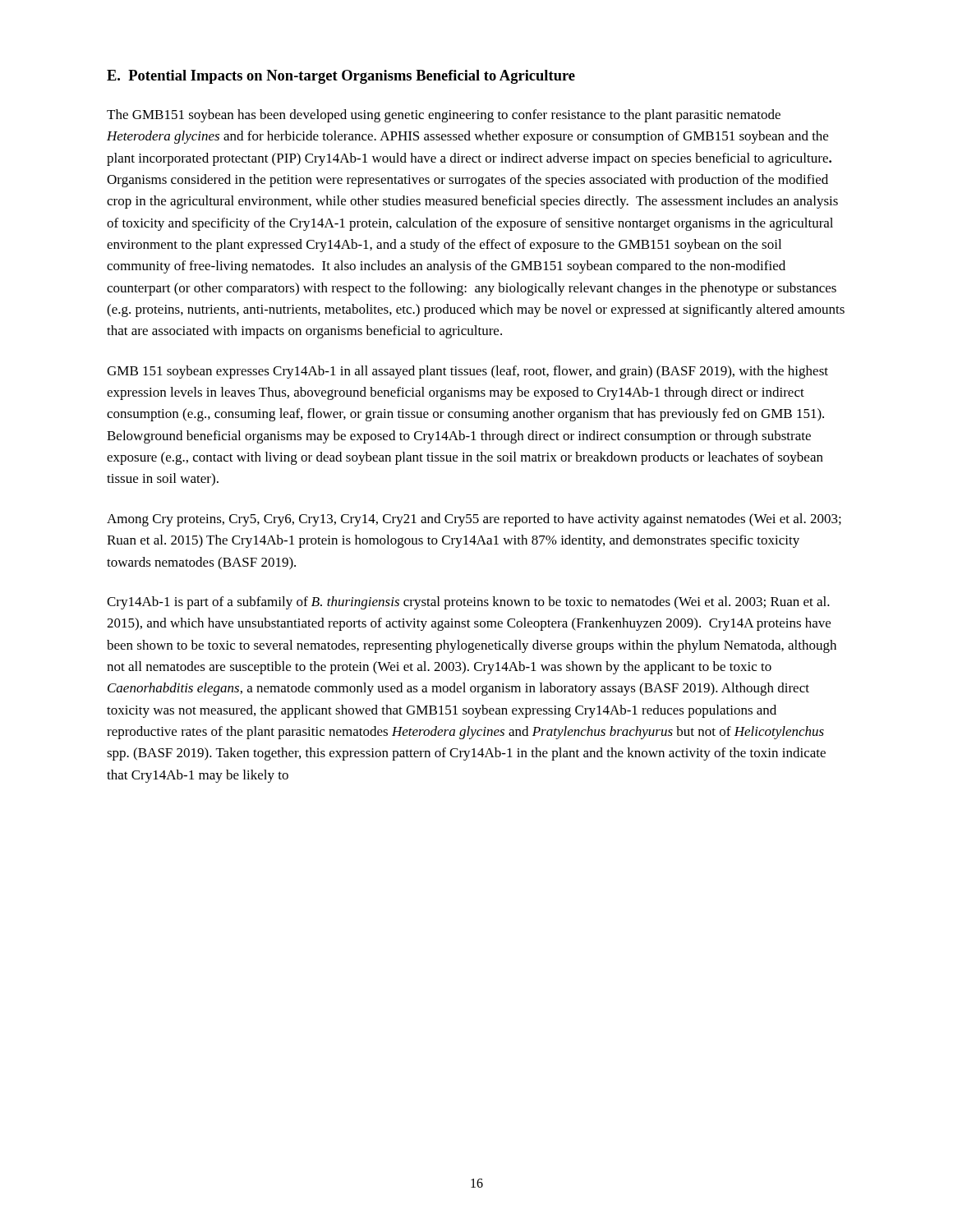
Task: Locate the text block containing "The GMB151 soybean"
Action: click(476, 223)
